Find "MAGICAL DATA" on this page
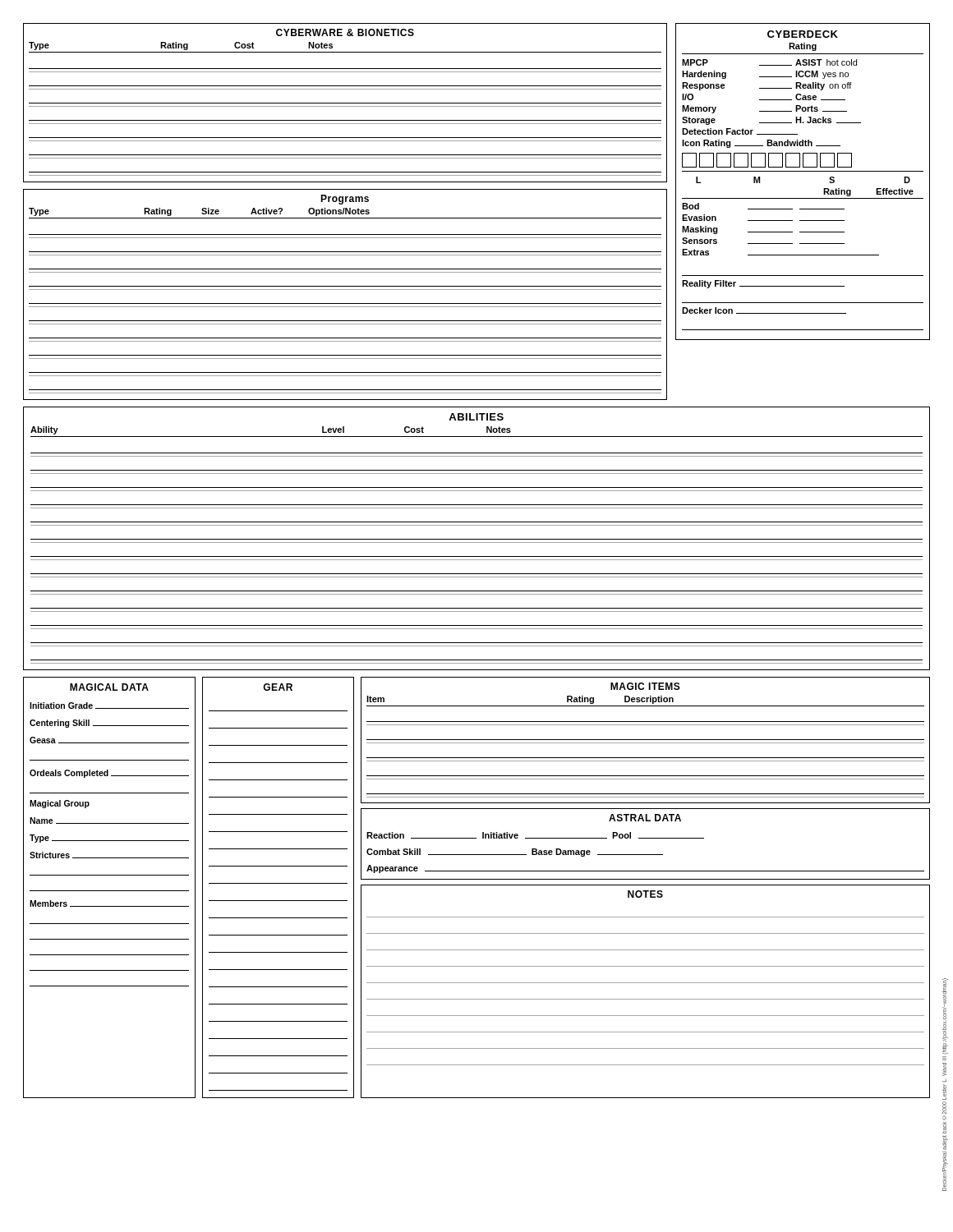 109,687
